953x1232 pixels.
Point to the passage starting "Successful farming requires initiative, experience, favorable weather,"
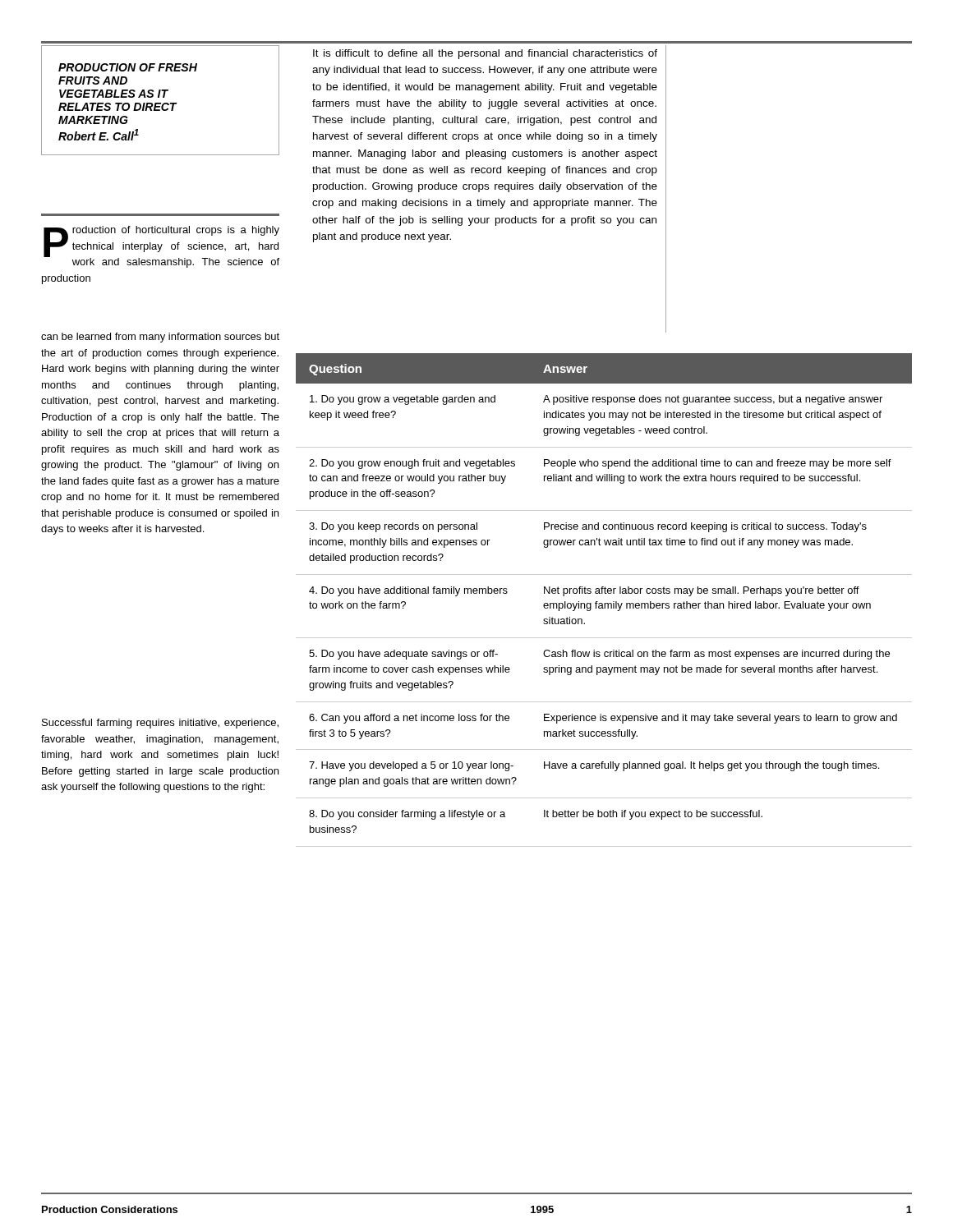tap(160, 754)
